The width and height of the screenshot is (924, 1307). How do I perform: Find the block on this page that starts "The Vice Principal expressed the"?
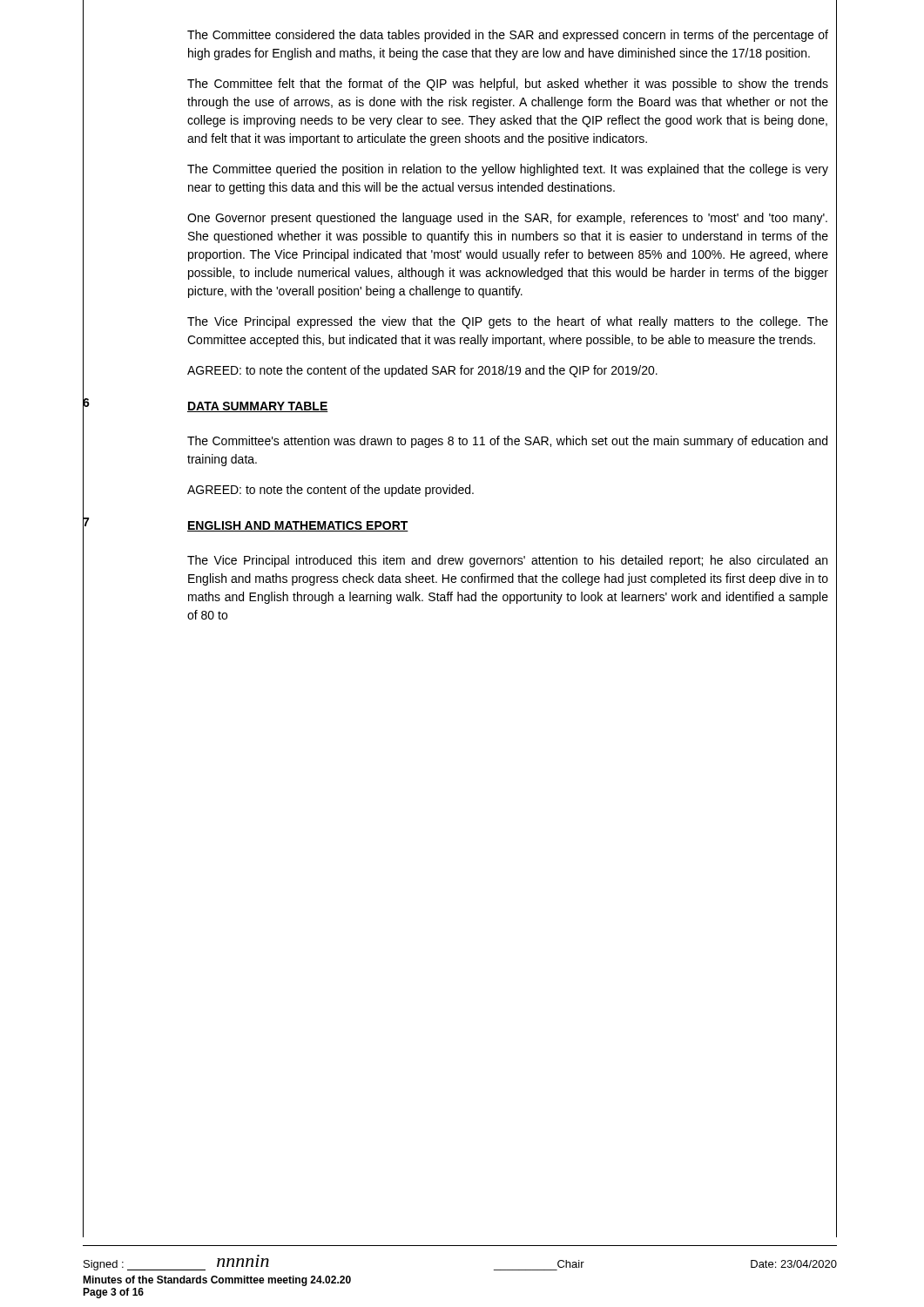click(x=508, y=331)
